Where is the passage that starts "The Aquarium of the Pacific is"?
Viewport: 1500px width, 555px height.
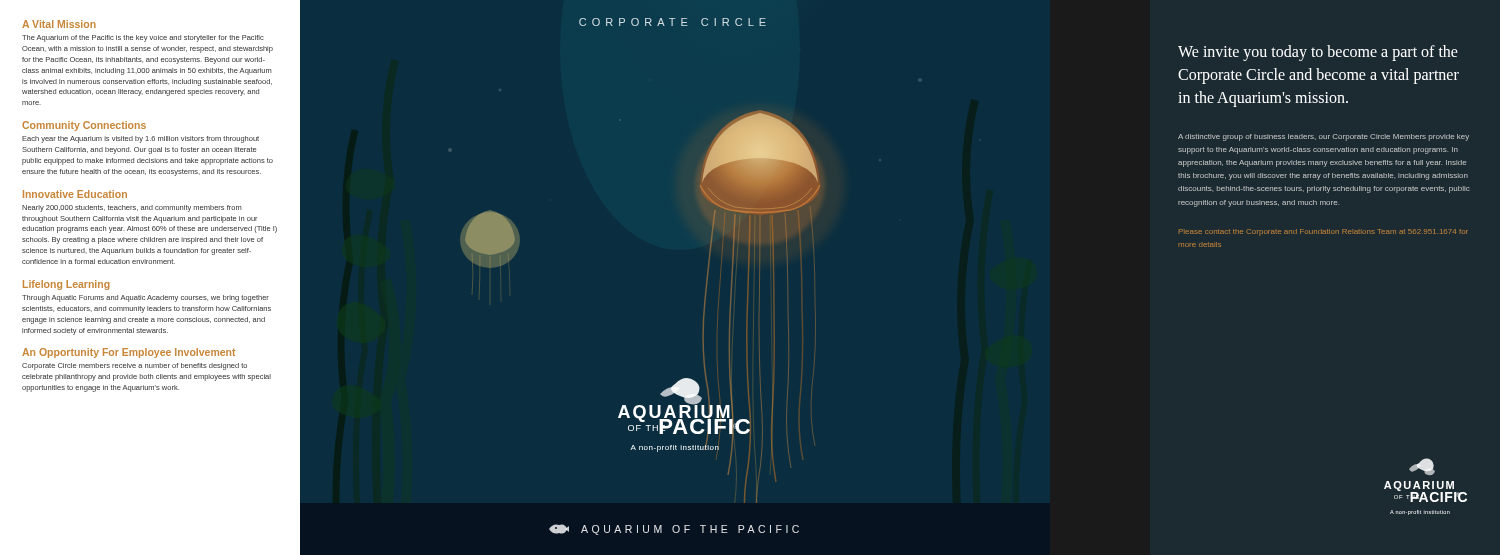click(x=148, y=70)
